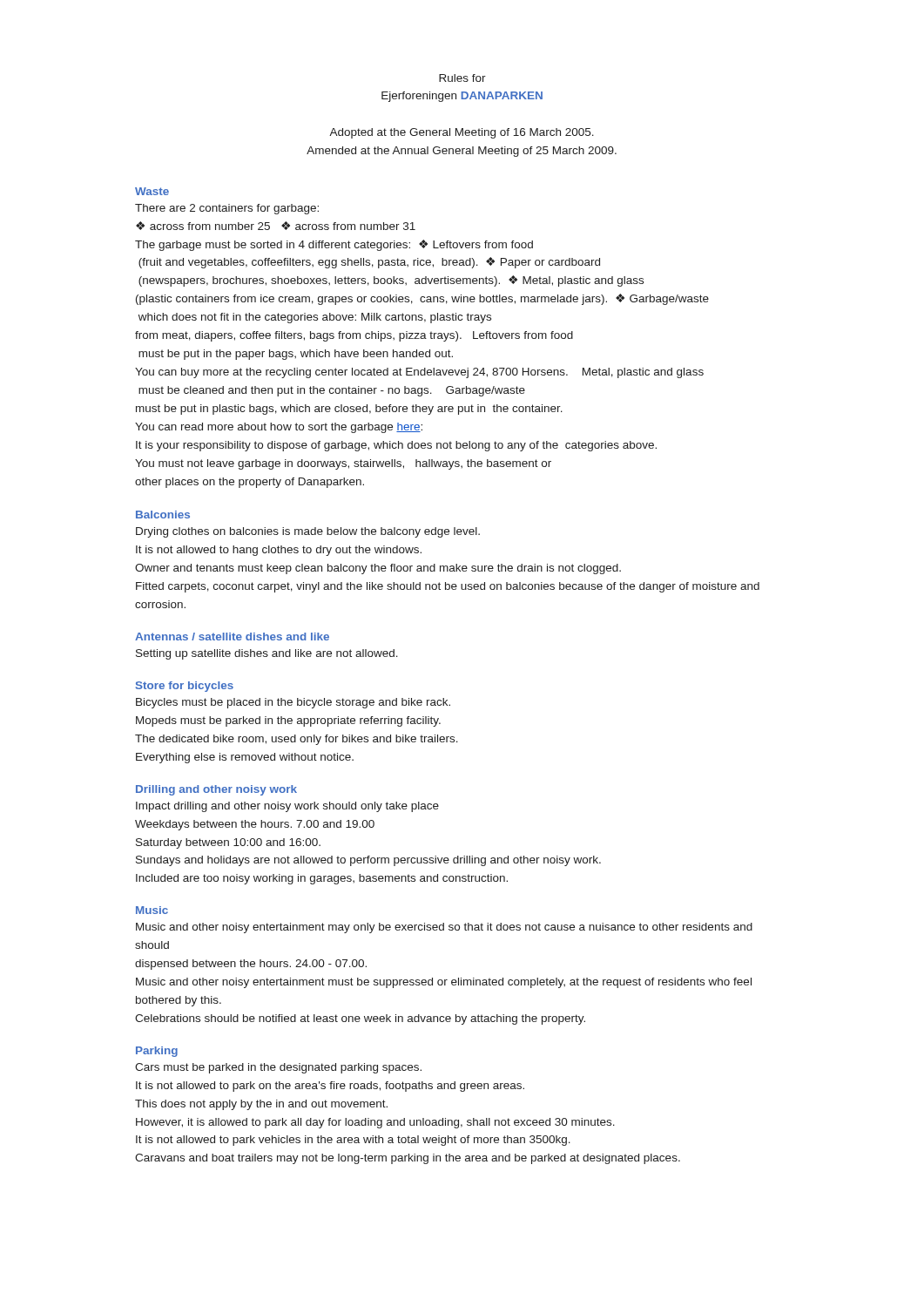Screen dimensions: 1307x924
Task: Navigate to the block starting "Drying clothes on"
Action: coord(462,569)
